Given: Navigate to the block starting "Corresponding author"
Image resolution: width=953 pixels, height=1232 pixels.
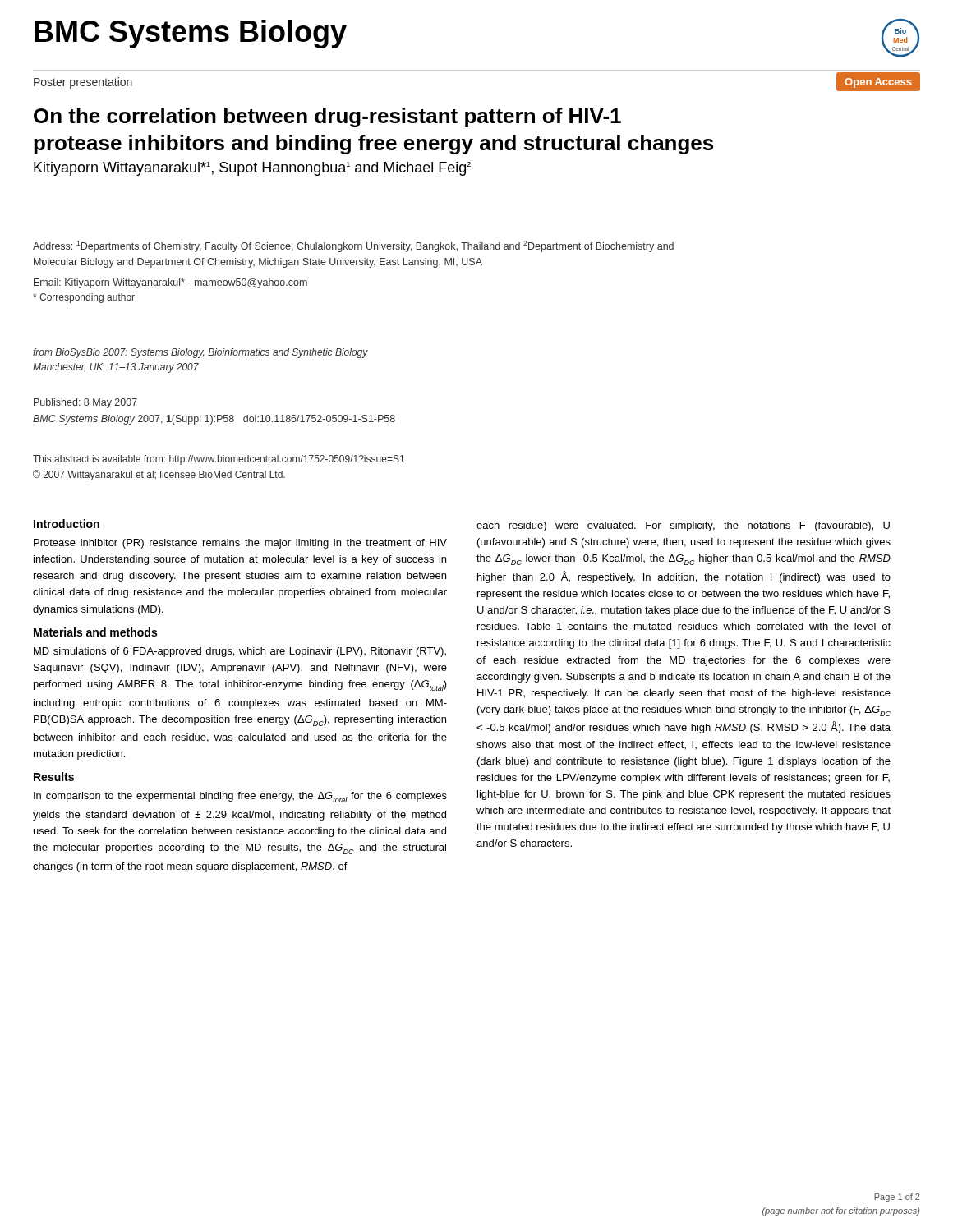Looking at the screenshot, I should 84,298.
